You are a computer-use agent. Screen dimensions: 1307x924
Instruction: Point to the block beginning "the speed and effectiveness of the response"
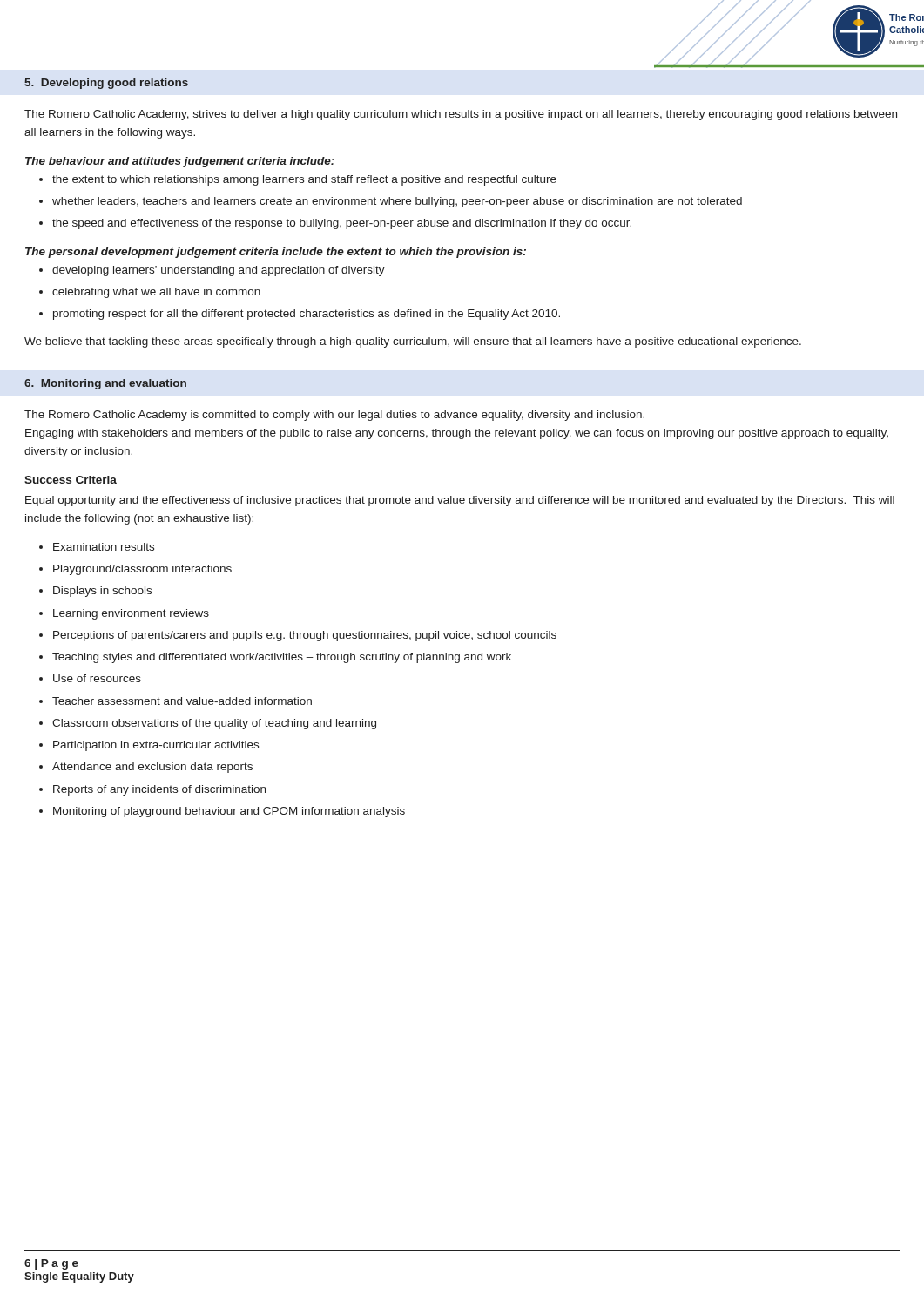(342, 223)
